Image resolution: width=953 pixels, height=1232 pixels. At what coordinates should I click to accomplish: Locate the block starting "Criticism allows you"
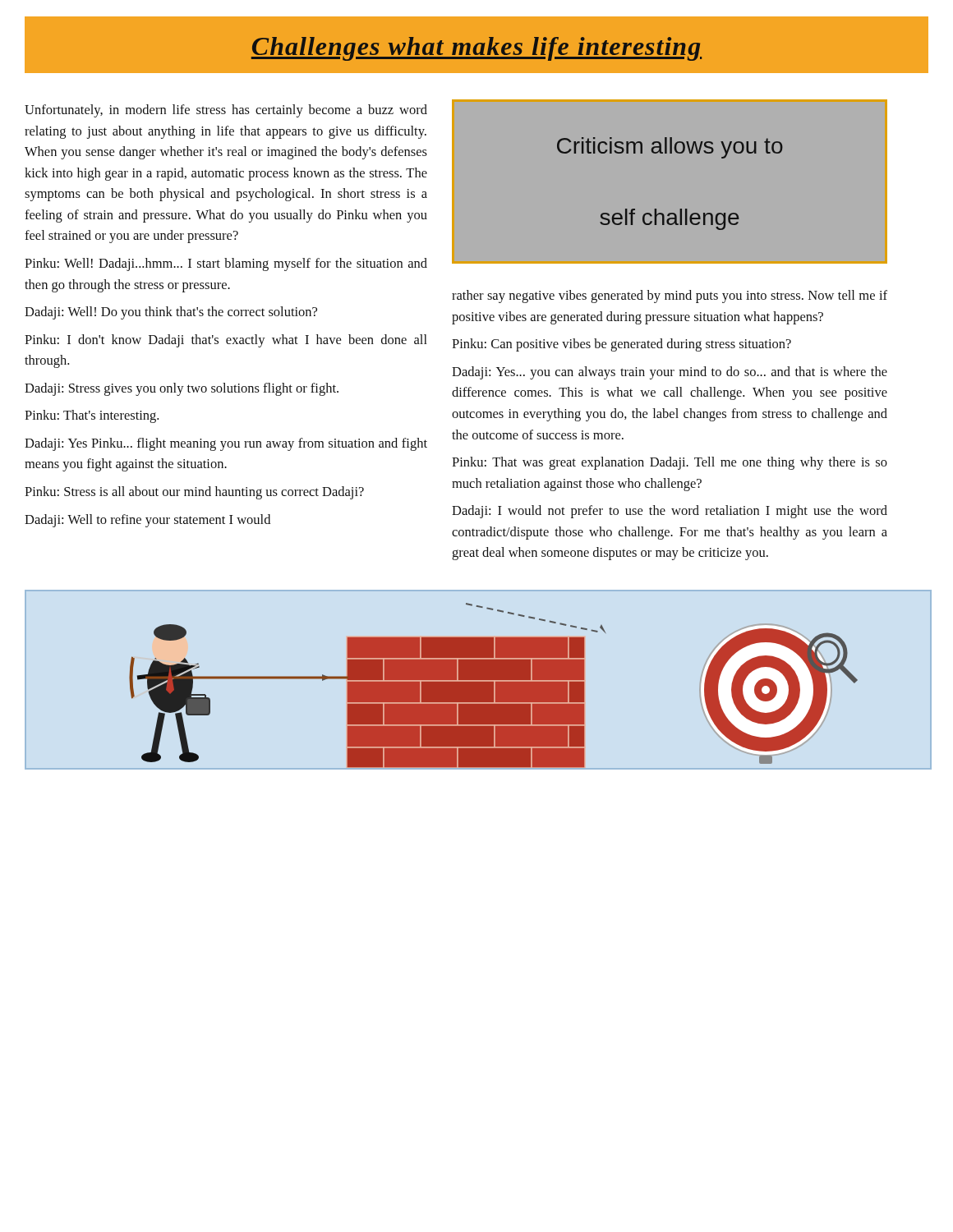coord(670,148)
